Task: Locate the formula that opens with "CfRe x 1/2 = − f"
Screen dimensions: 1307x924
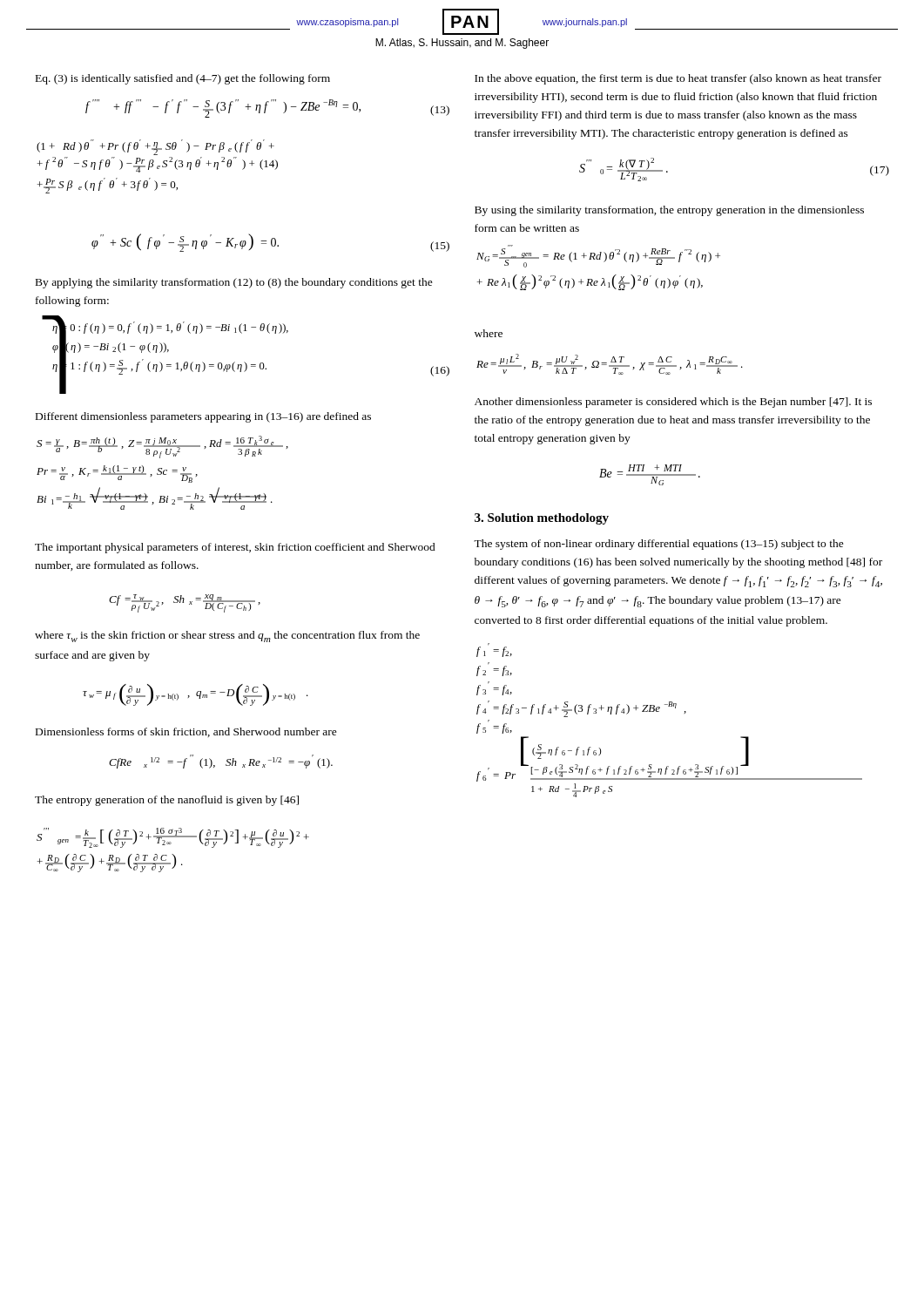Action: tap(242, 765)
